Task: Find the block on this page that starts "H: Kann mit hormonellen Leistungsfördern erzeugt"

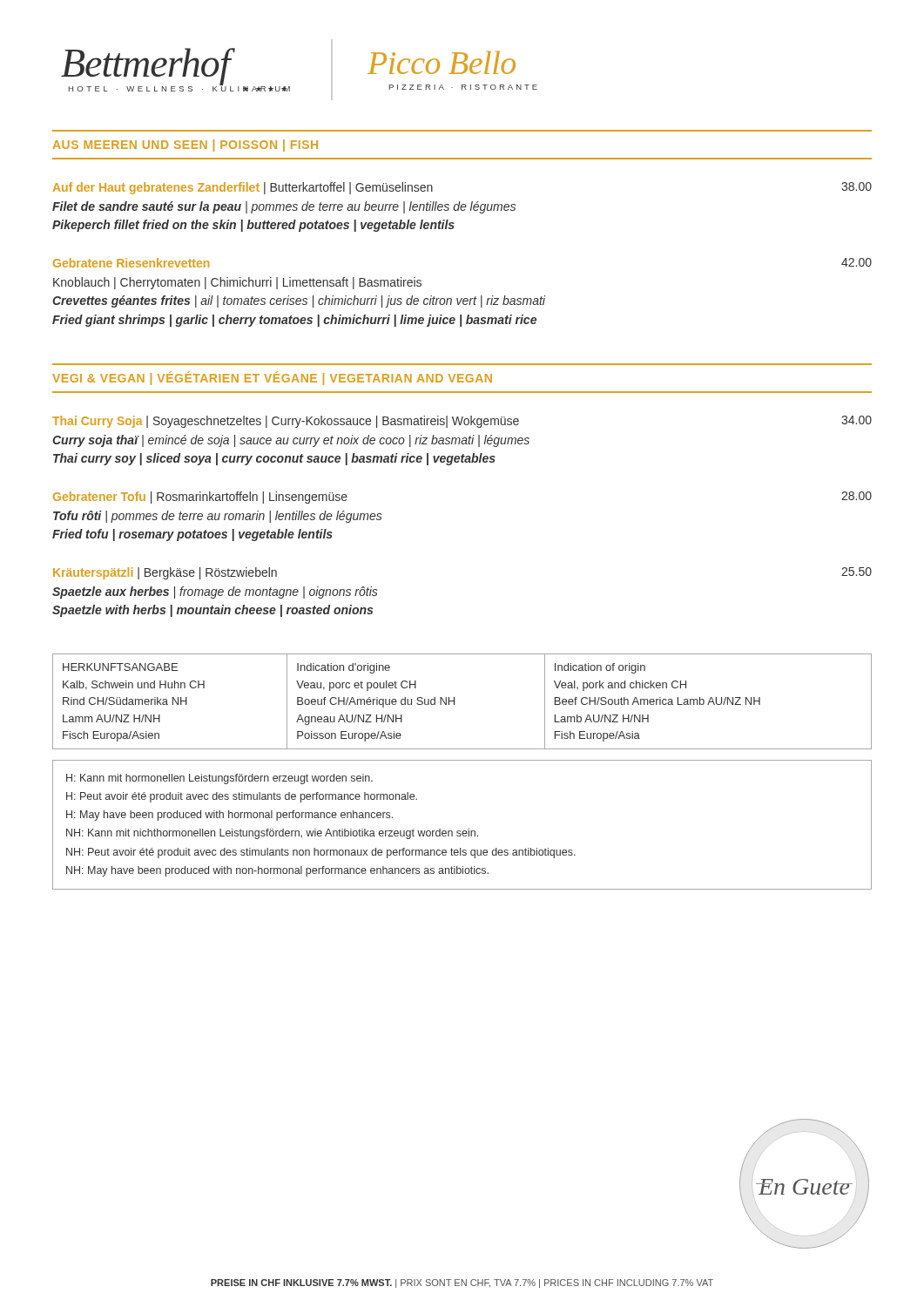Action: coord(321,824)
